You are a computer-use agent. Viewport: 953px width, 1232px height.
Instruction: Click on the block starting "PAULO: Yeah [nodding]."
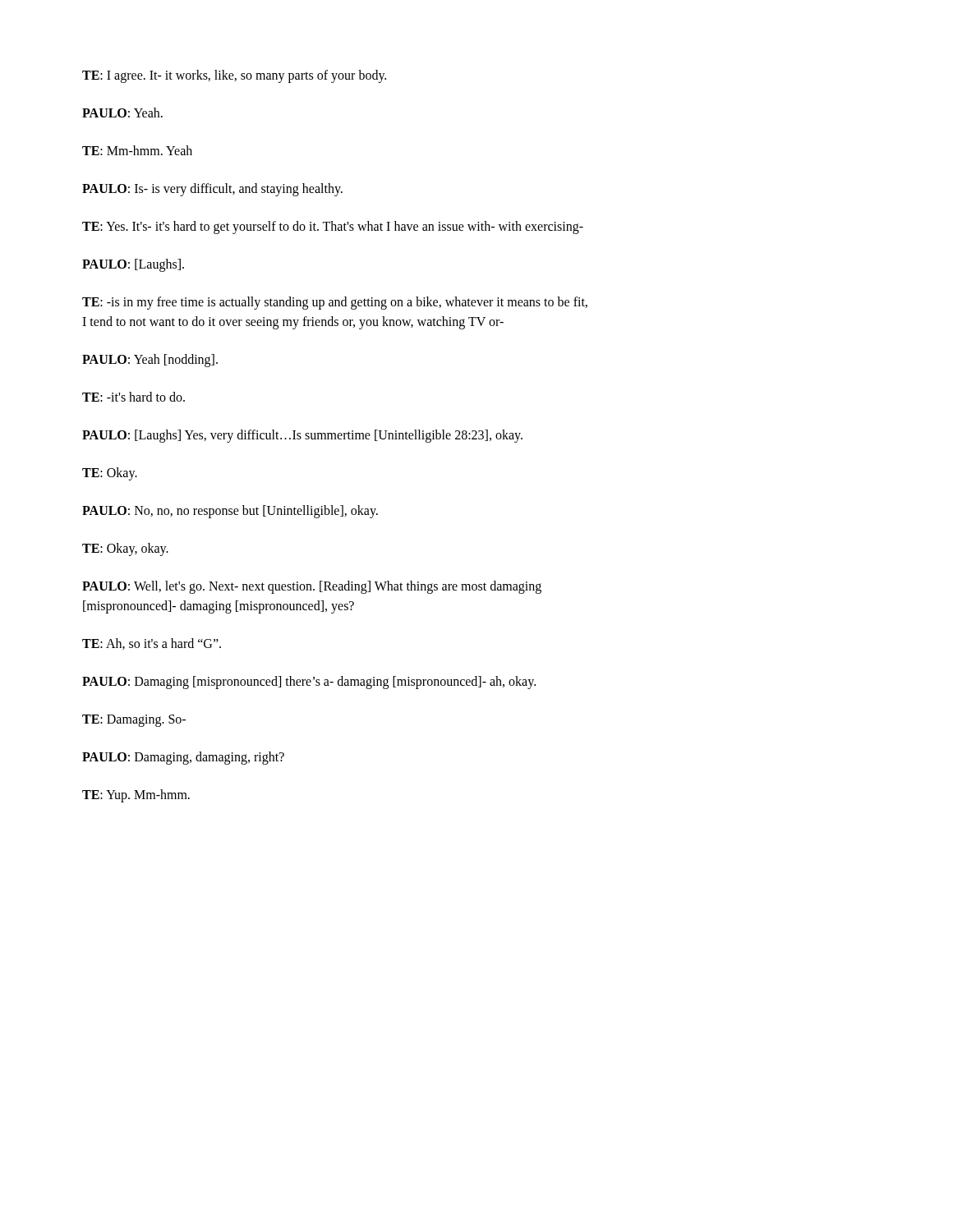click(150, 359)
